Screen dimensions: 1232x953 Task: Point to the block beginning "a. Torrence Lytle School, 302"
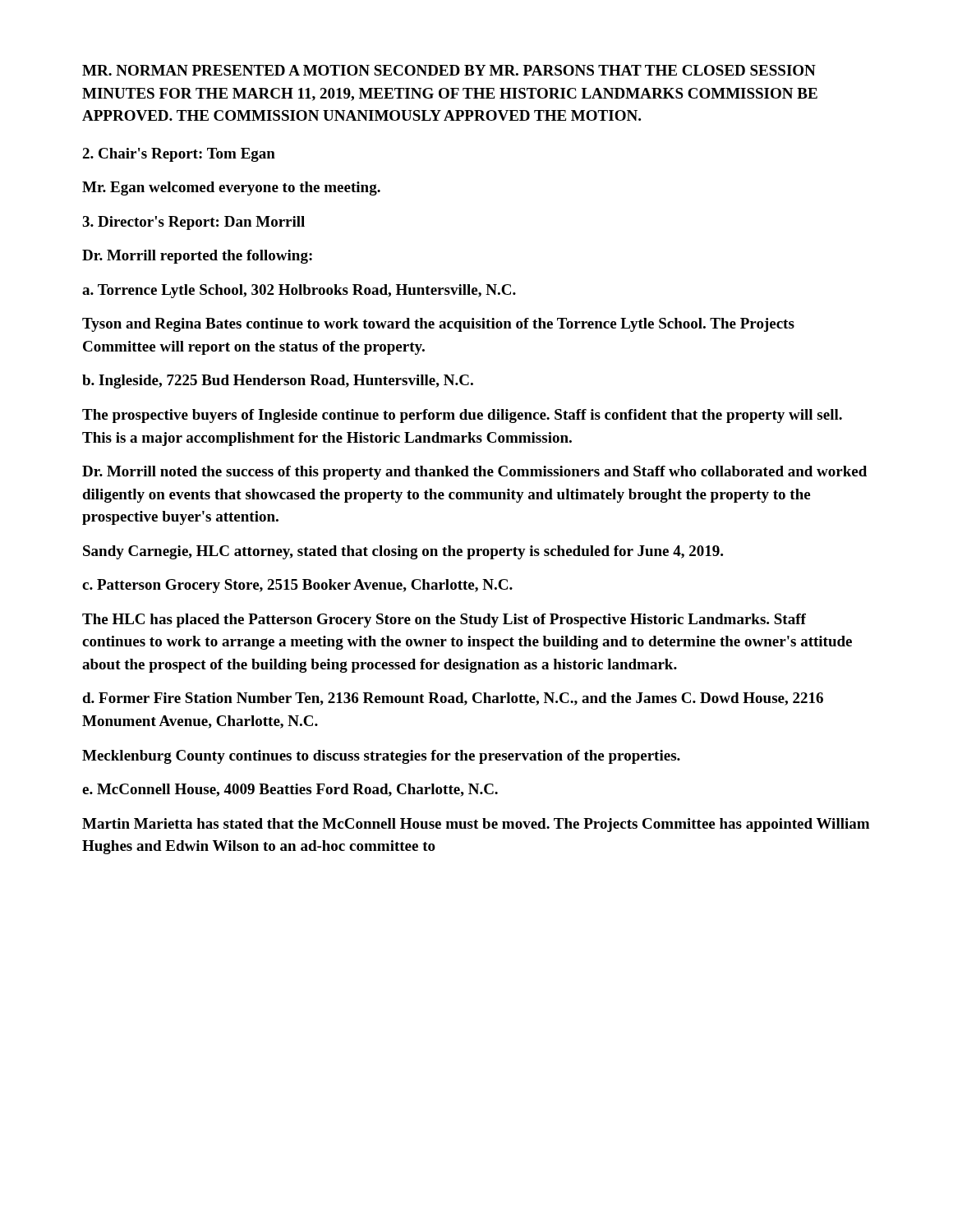click(299, 289)
